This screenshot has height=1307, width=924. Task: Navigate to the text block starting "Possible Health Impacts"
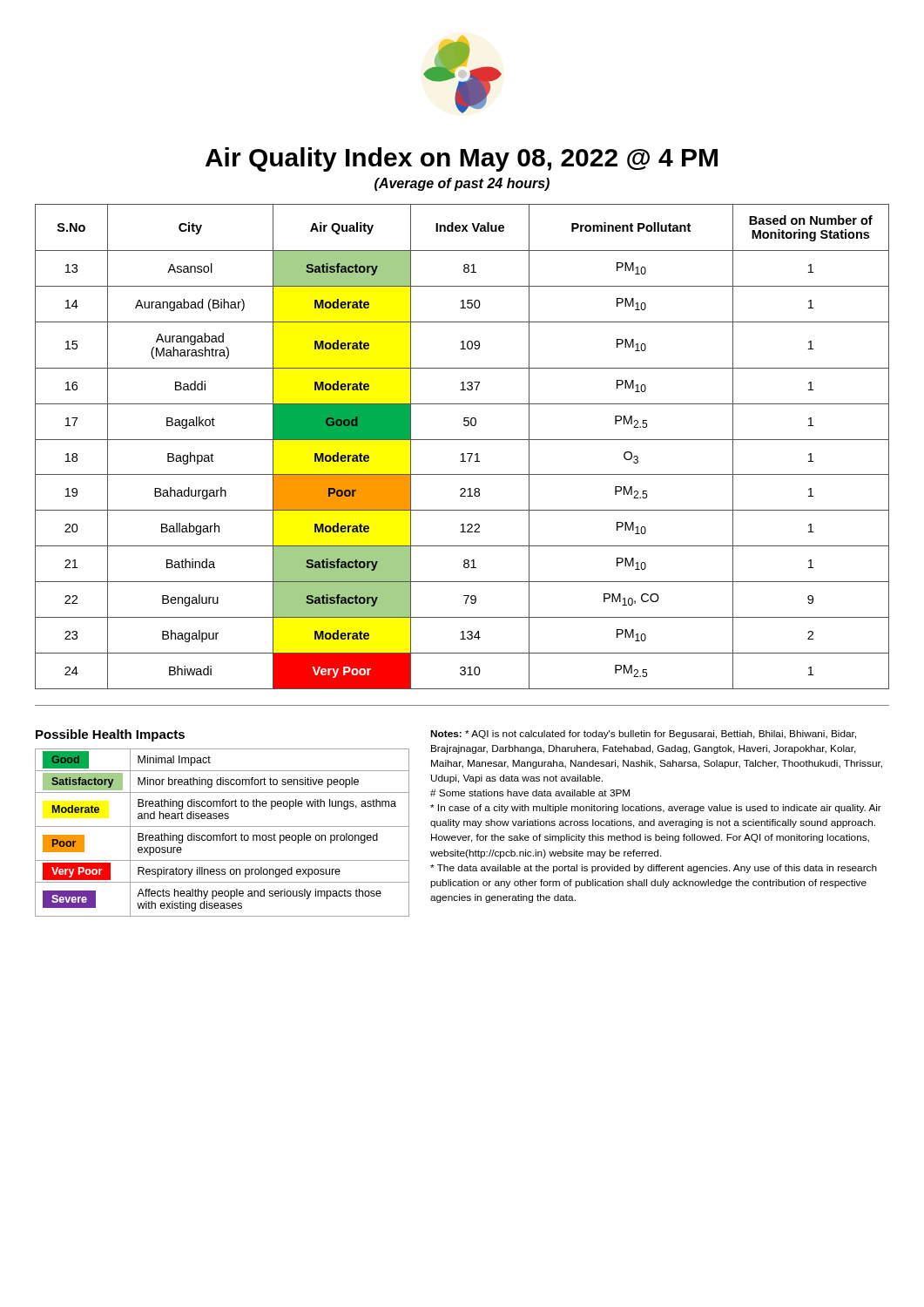pyautogui.click(x=110, y=735)
